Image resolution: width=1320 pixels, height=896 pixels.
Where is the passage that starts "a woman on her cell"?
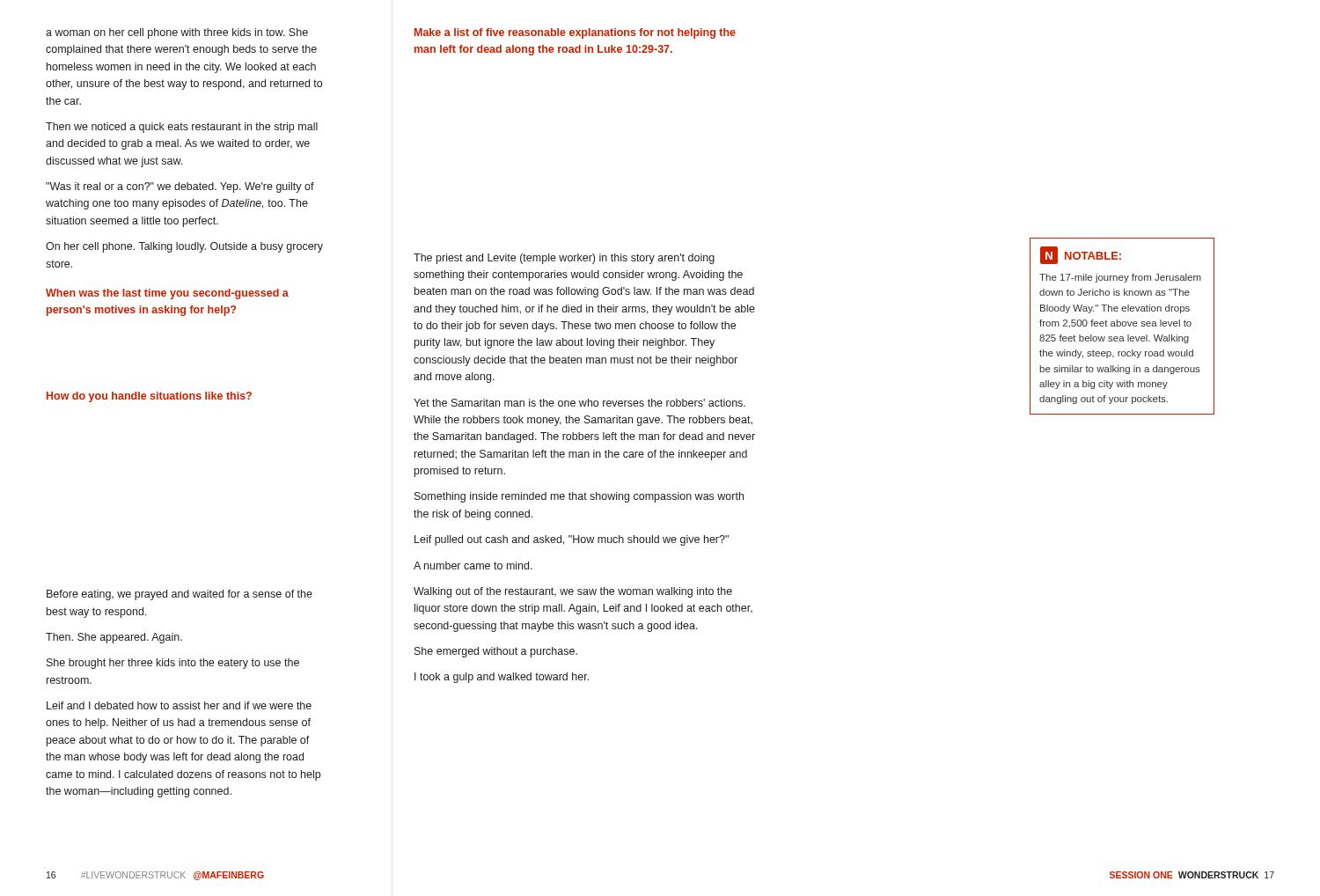pos(187,149)
